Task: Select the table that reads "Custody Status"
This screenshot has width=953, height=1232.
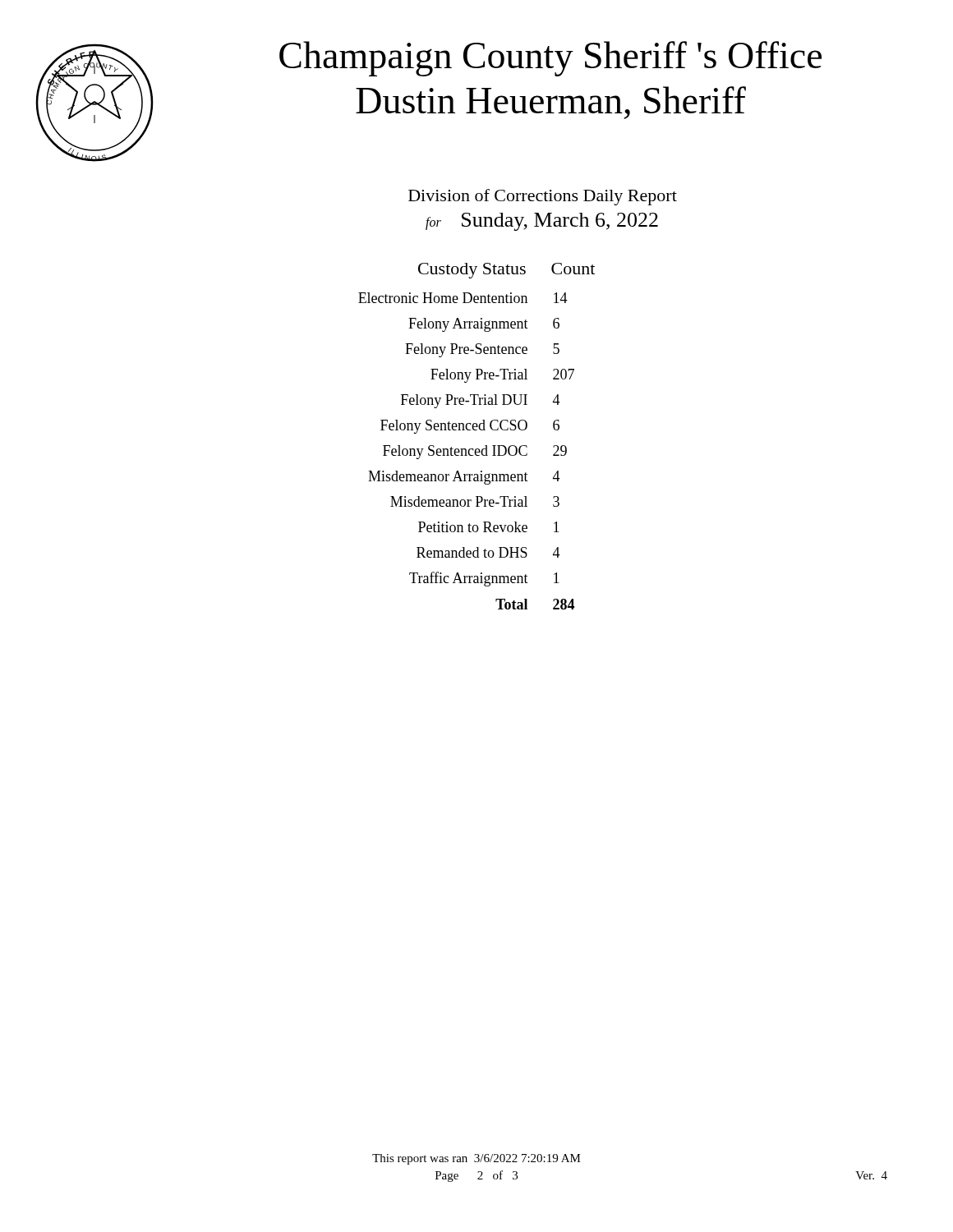Action: tap(476, 436)
